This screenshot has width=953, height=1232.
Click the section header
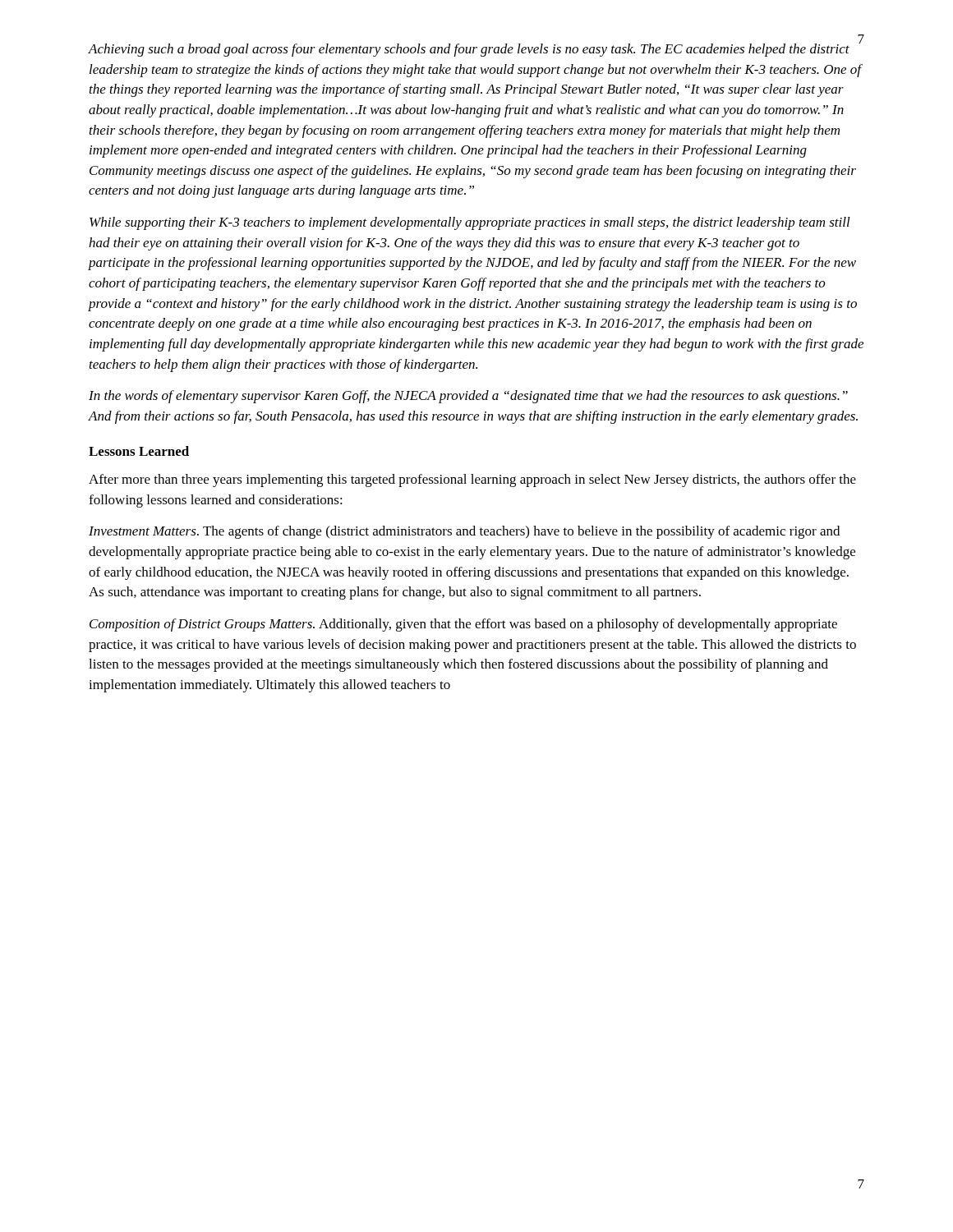click(139, 451)
